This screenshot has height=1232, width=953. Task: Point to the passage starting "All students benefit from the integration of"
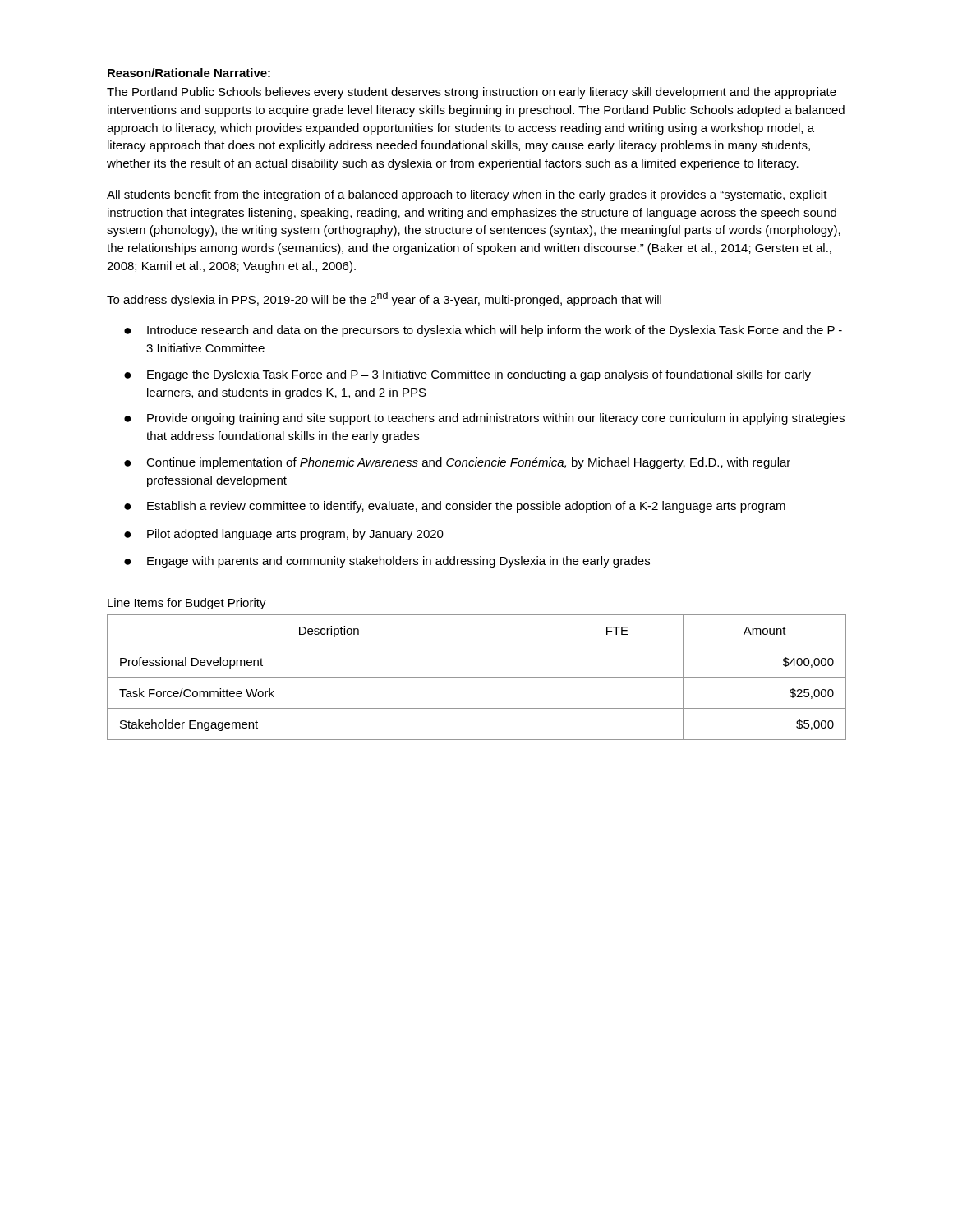pos(474,230)
